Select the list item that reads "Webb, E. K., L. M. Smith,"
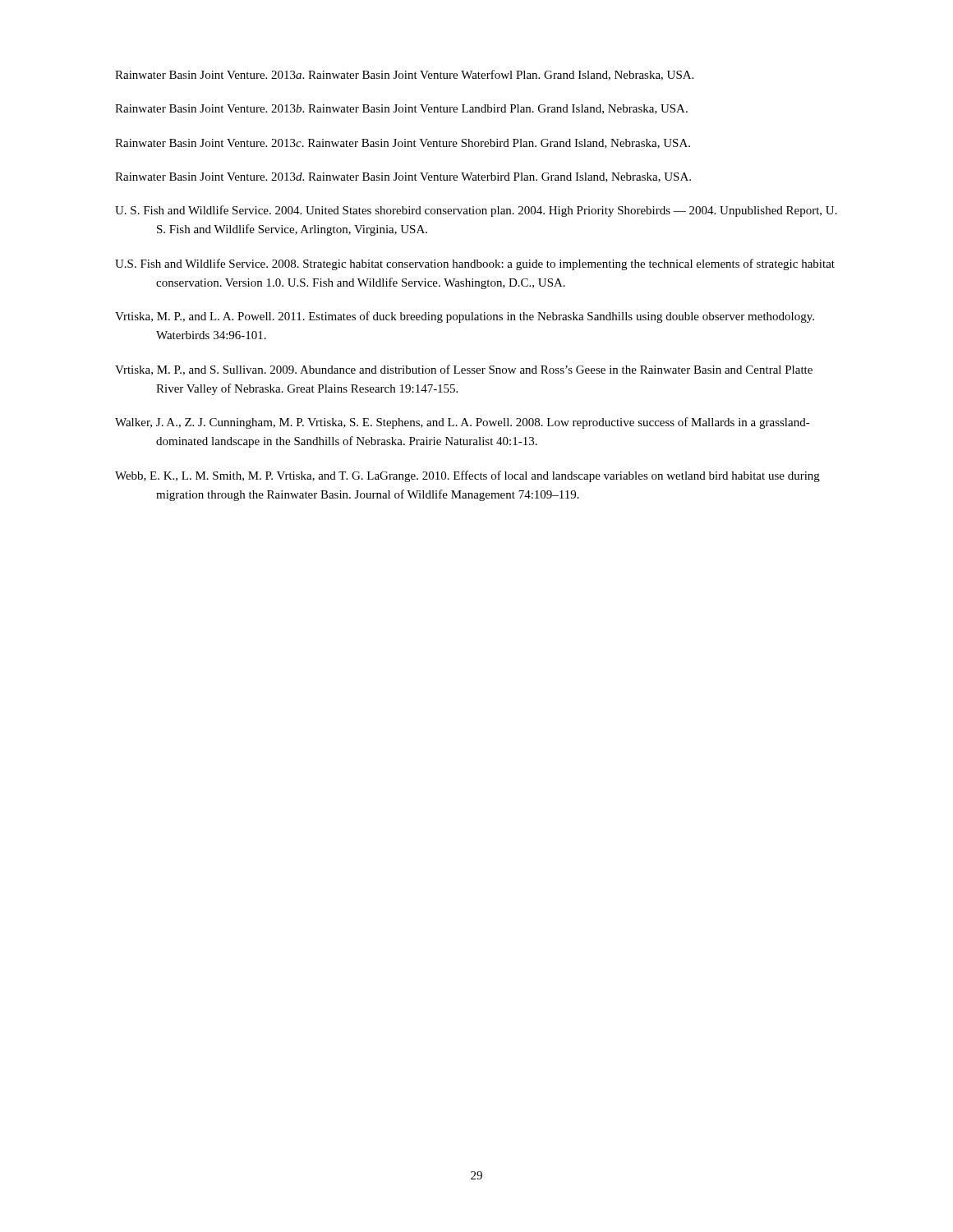The width and height of the screenshot is (953, 1232). pos(467,485)
